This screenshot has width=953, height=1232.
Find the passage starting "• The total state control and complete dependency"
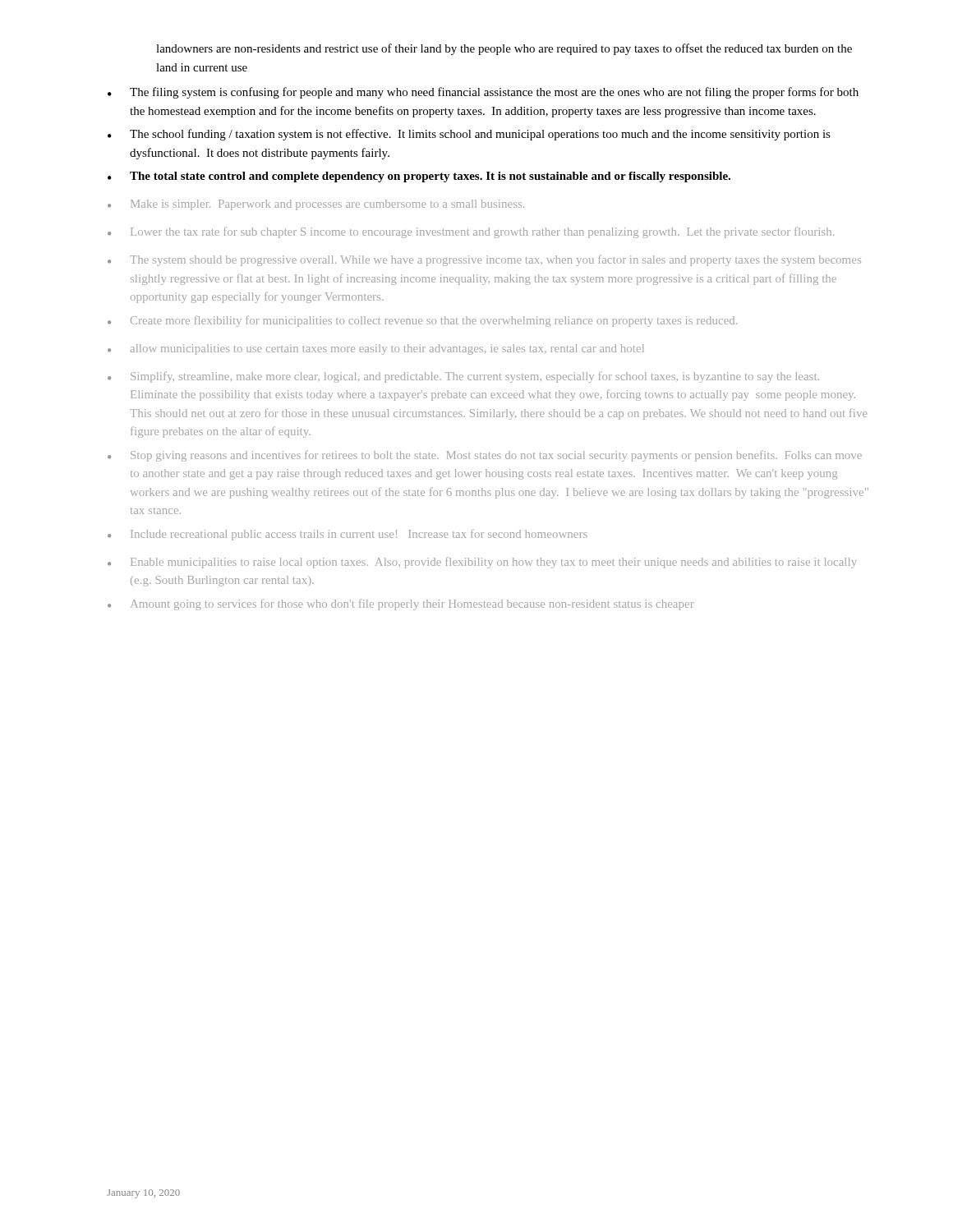(x=489, y=178)
